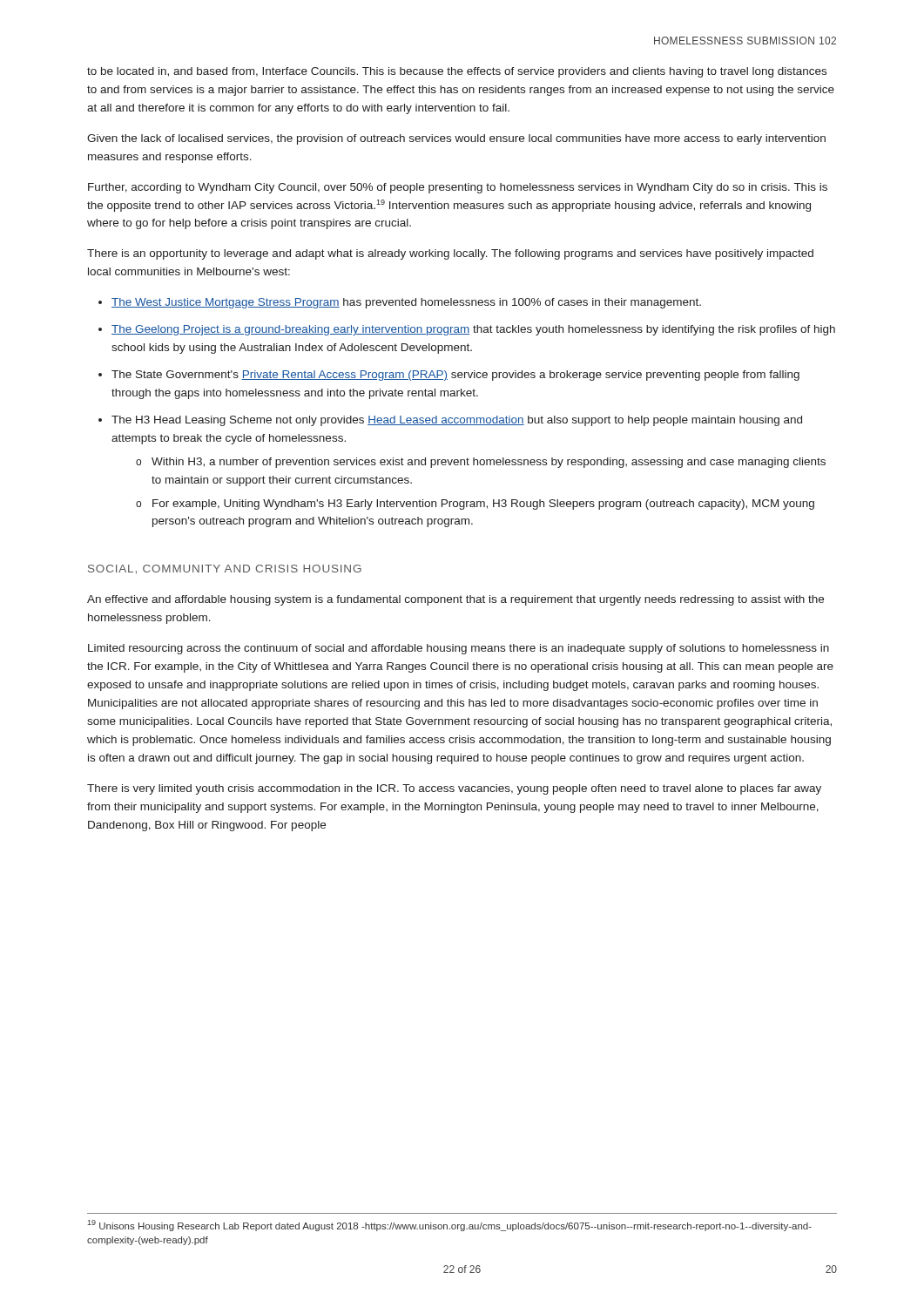Locate the block of text that opens with "An effective and affordable housing system is"
Image resolution: width=924 pixels, height=1307 pixels.
coord(456,608)
